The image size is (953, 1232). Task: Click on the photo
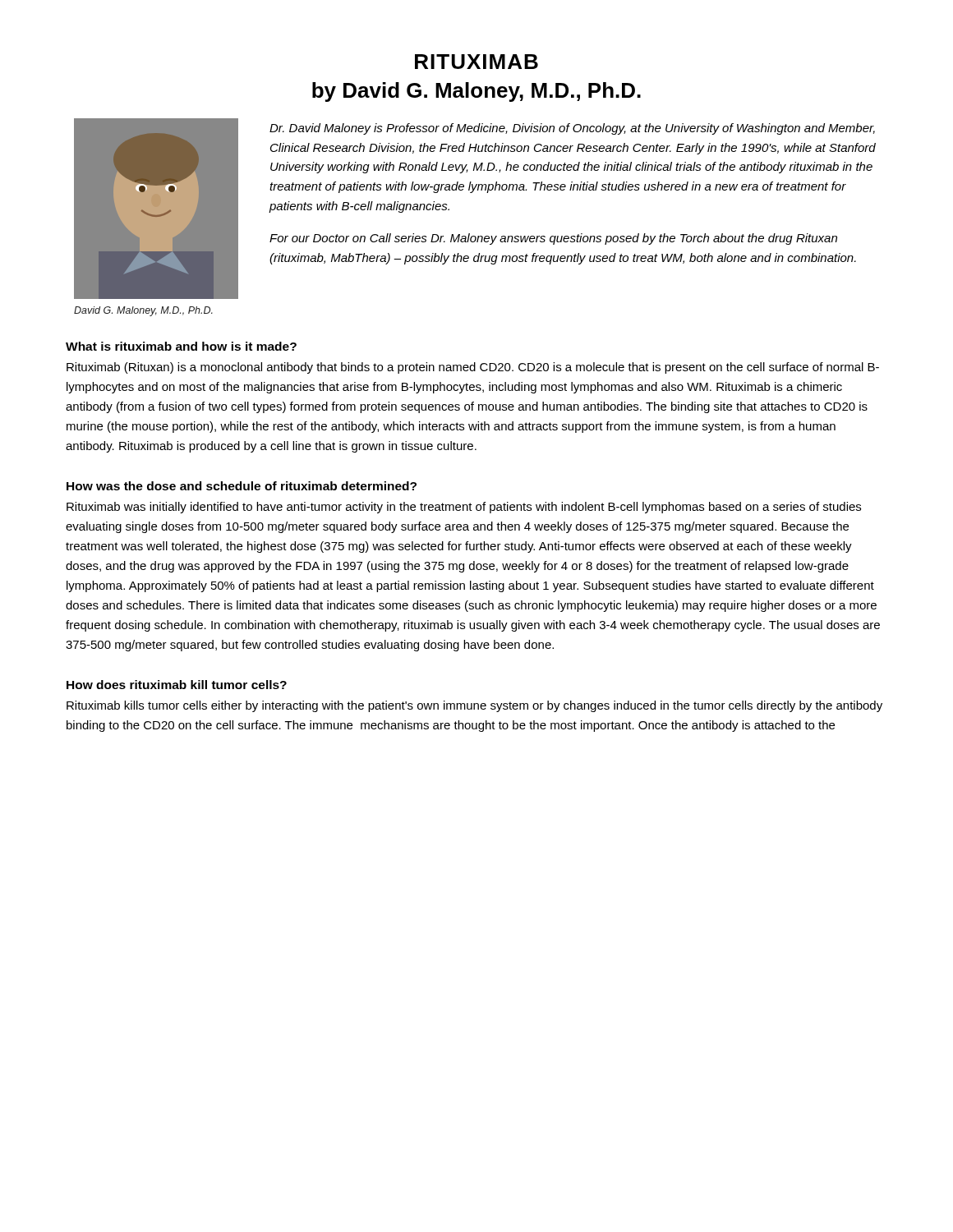(156, 209)
